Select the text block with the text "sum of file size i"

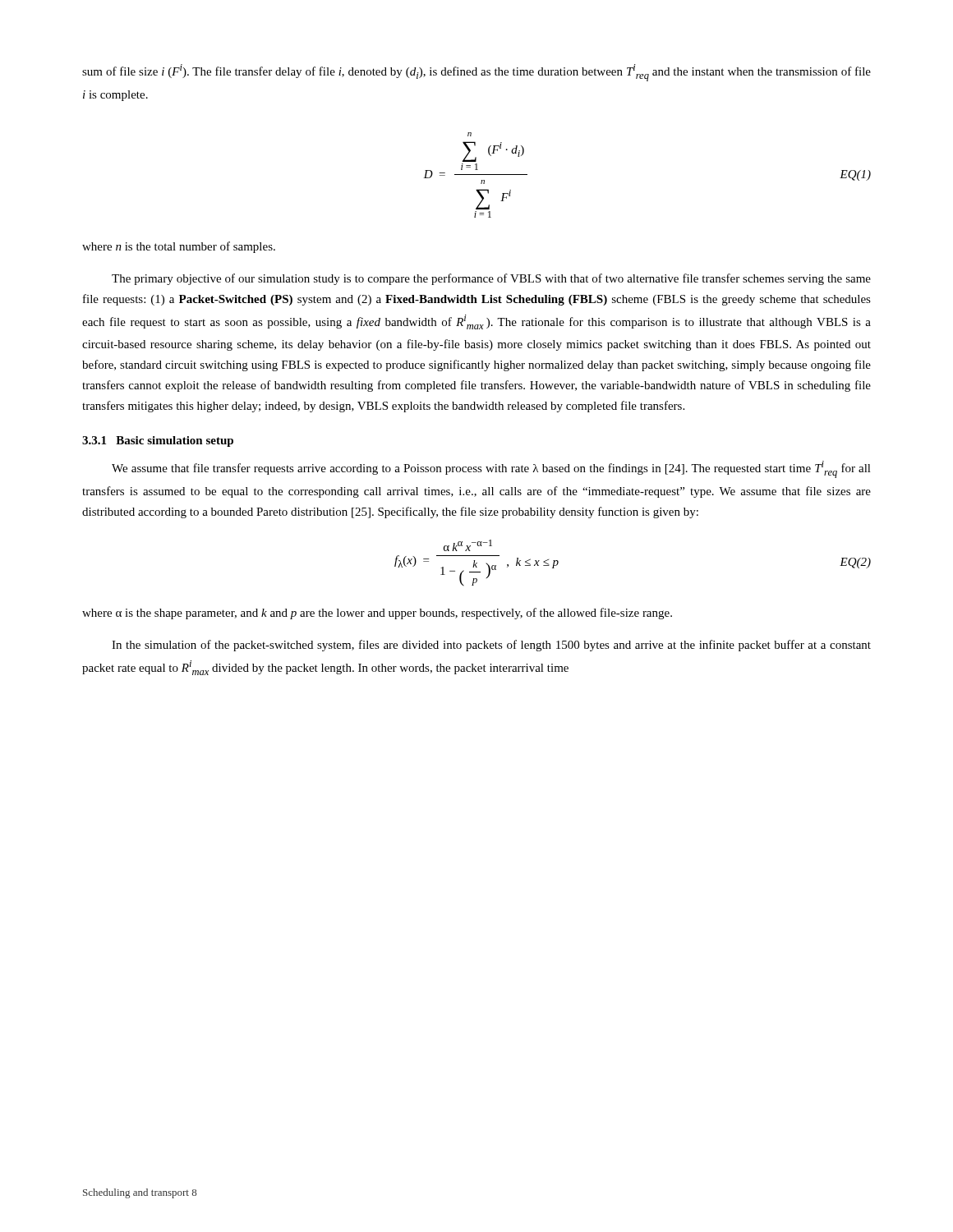click(476, 81)
